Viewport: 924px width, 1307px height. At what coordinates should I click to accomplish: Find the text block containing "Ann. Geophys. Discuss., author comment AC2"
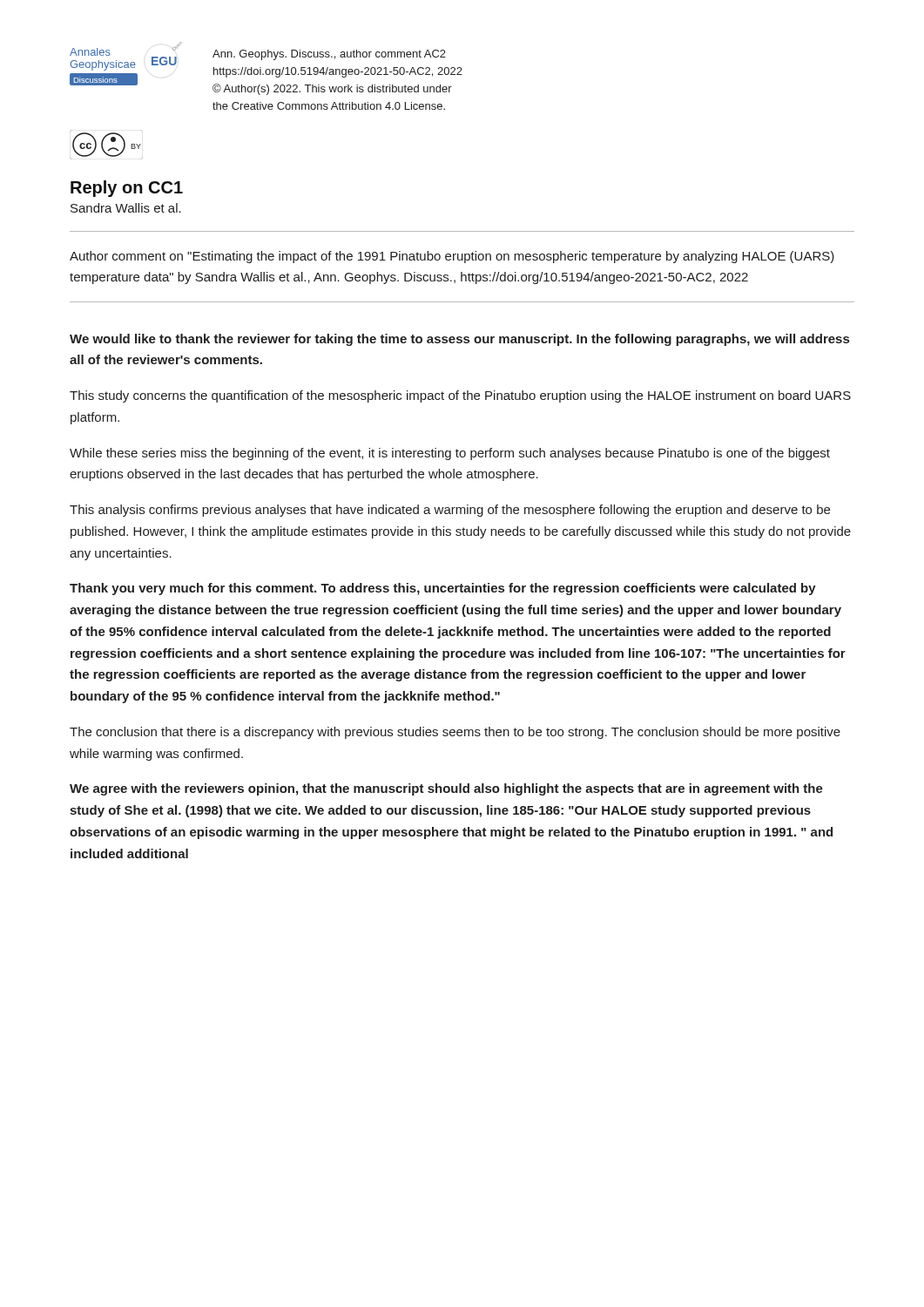(337, 80)
